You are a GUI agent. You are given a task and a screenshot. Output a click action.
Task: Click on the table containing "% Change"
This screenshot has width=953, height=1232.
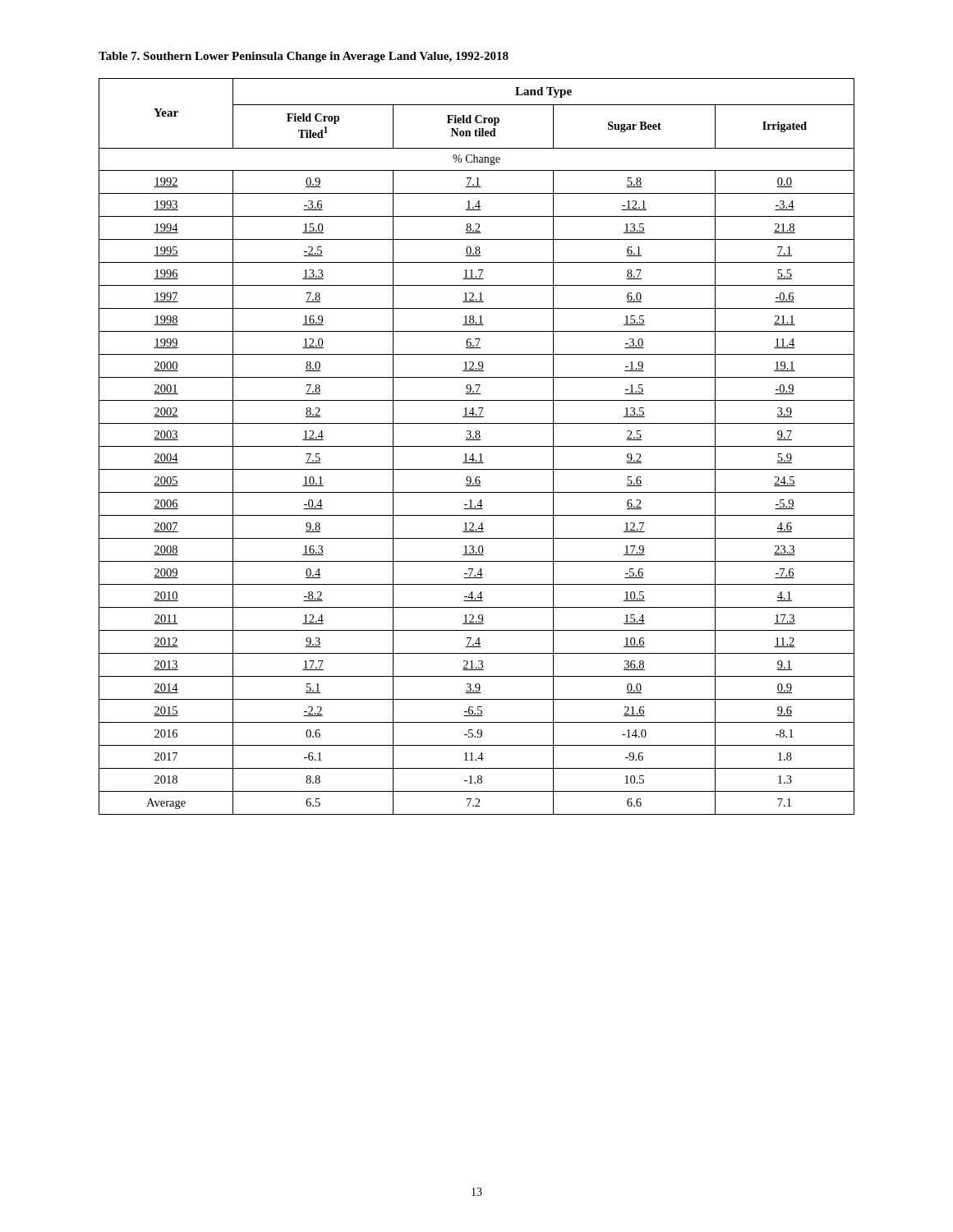coord(476,446)
